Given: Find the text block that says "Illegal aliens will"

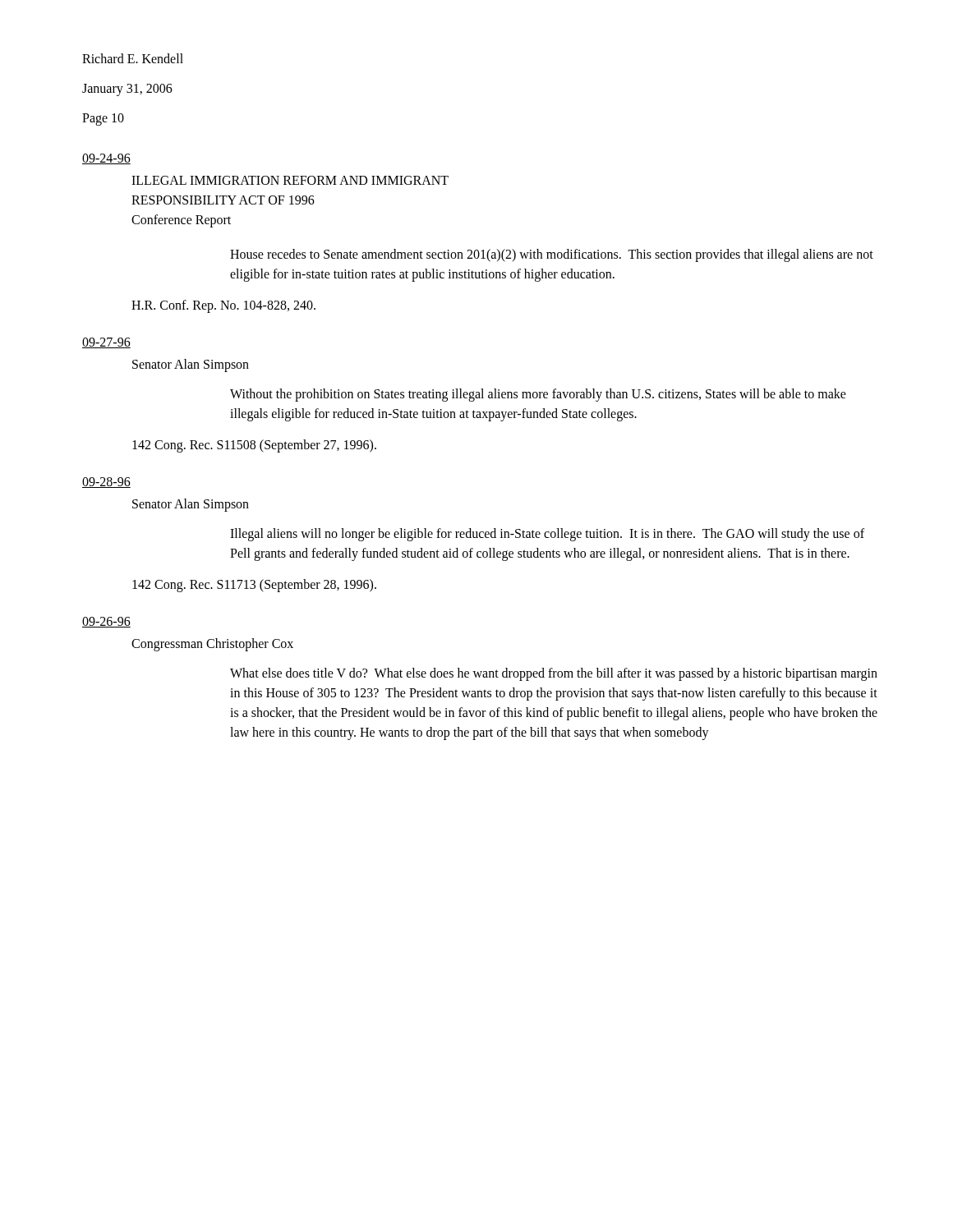Looking at the screenshot, I should point(559,544).
